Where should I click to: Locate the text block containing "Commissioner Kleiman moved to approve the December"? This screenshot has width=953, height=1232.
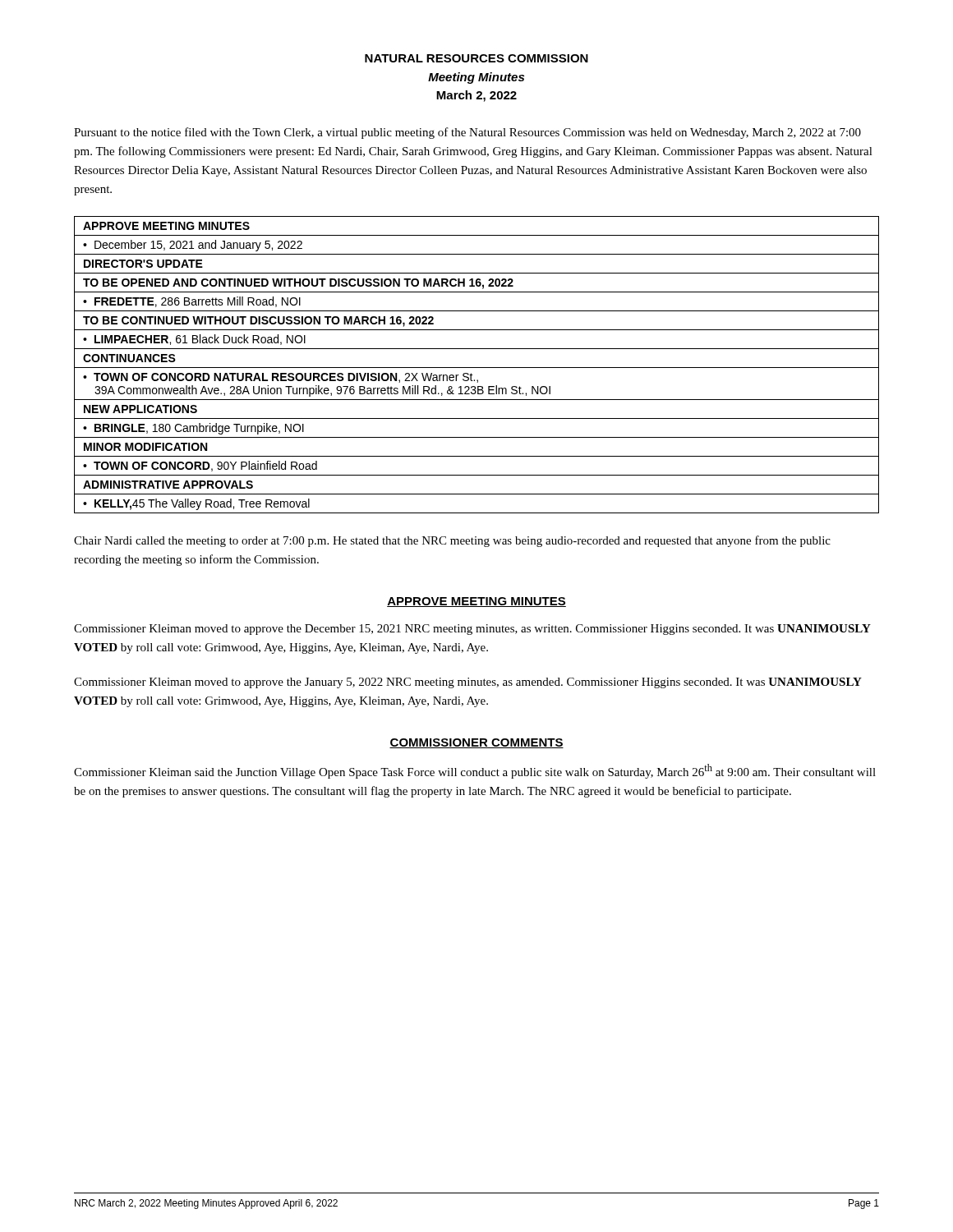pyautogui.click(x=472, y=638)
